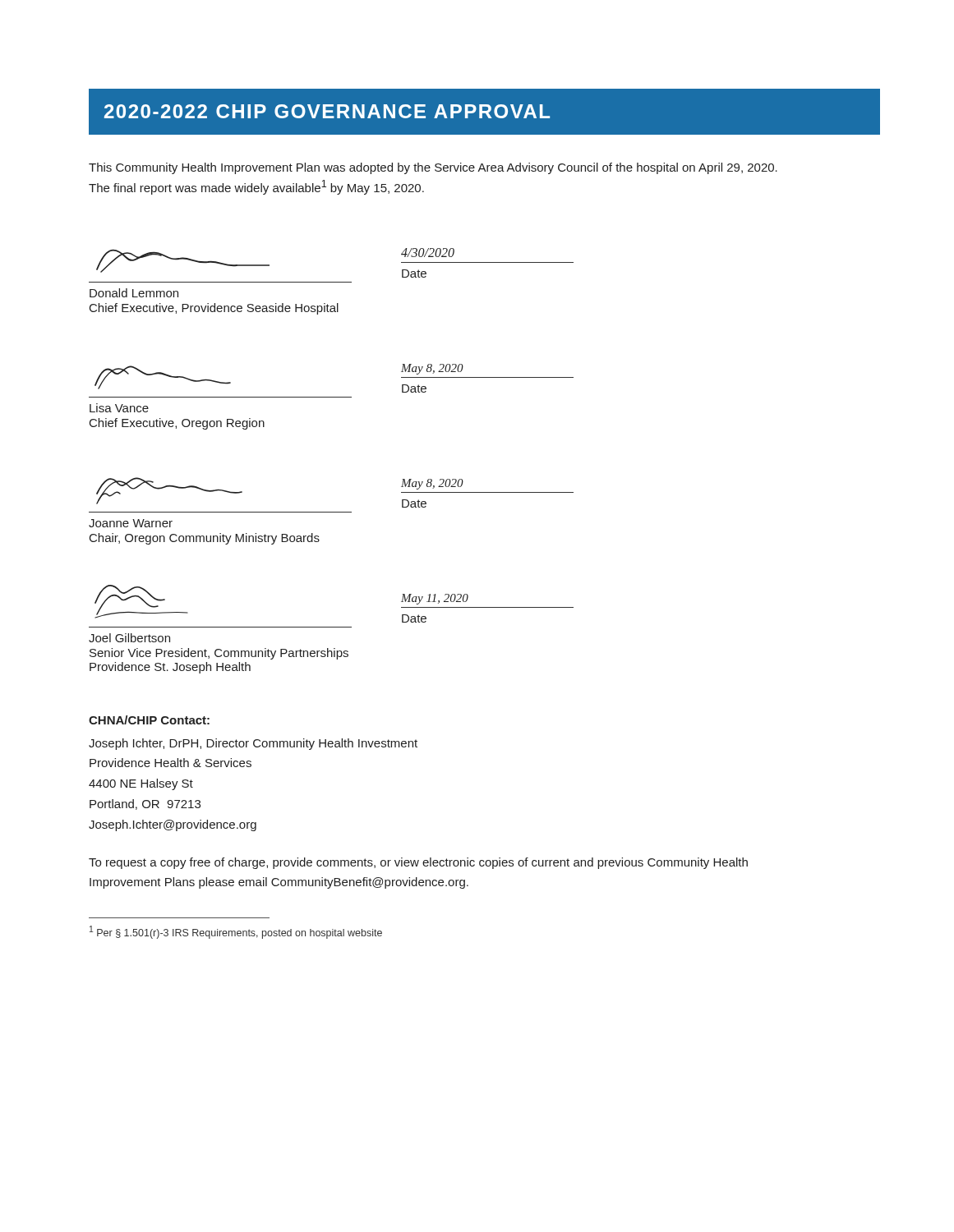Click on the region starting "Donald Lemmon Chief"
This screenshot has height=1232, width=954.
coord(331,281)
